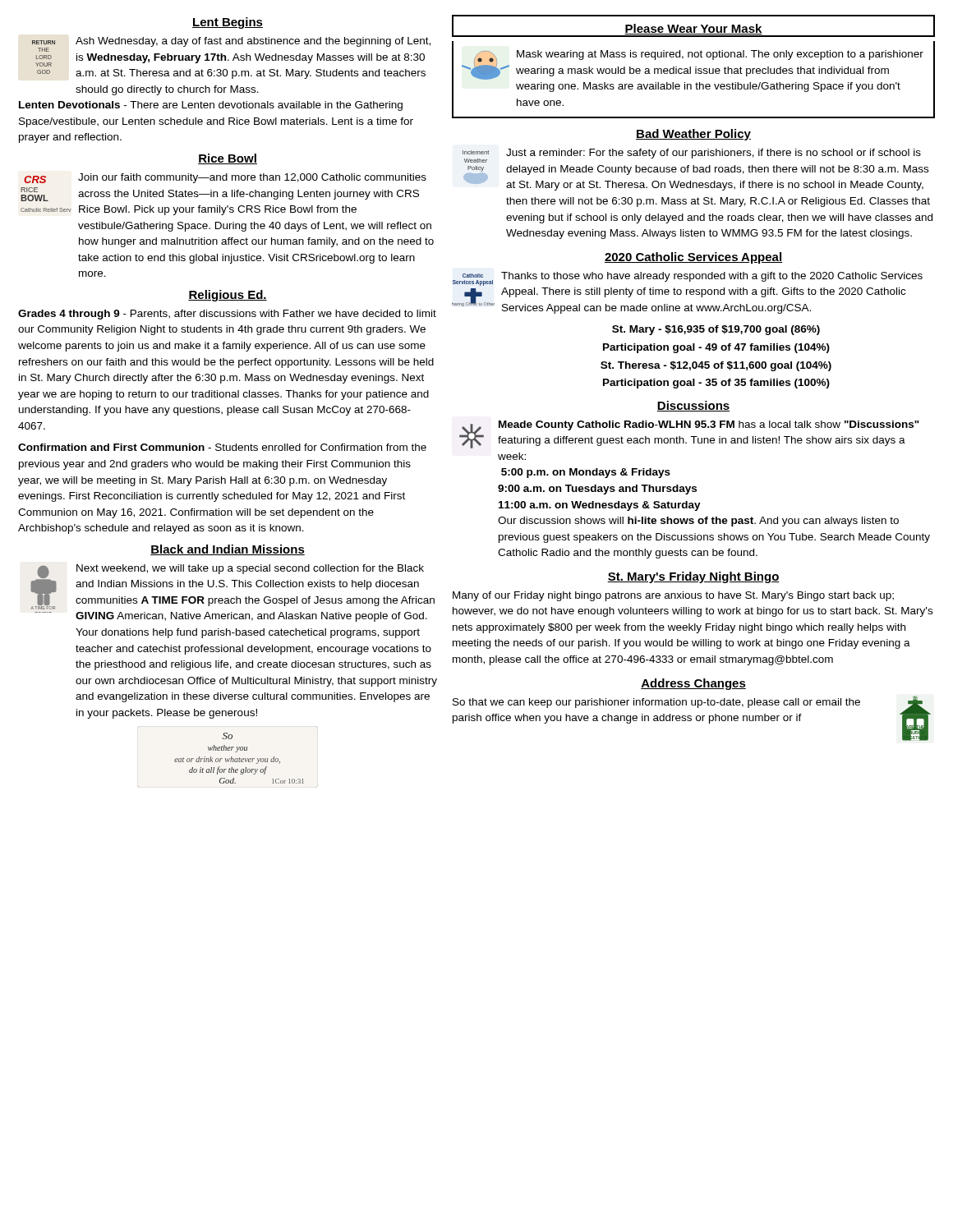Viewport: 953px width, 1232px height.
Task: Point to the passage starting "St. Mary's Friday"
Action: pos(693,576)
